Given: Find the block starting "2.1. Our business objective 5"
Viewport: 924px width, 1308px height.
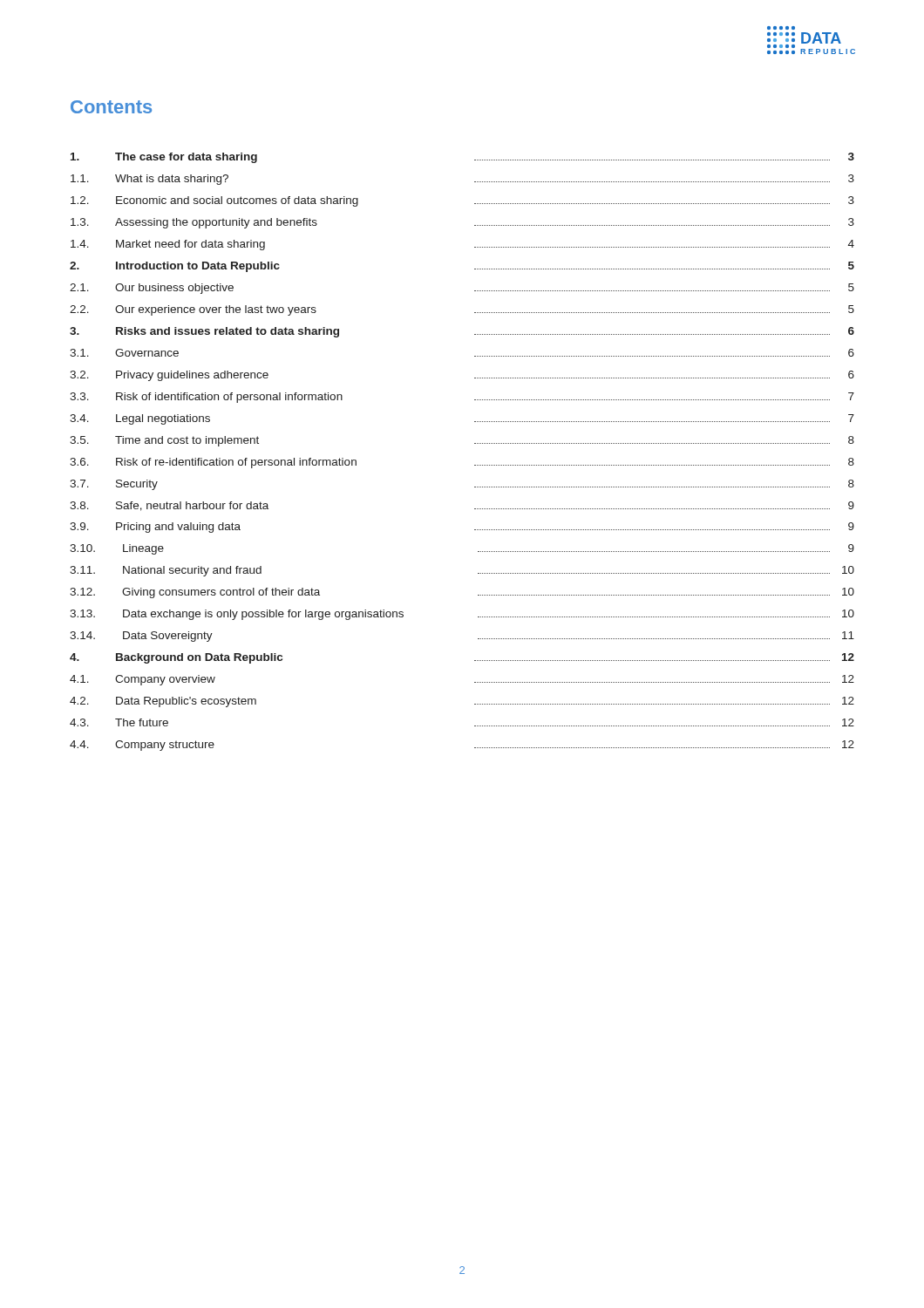Looking at the screenshot, I should [x=172, y=288].
